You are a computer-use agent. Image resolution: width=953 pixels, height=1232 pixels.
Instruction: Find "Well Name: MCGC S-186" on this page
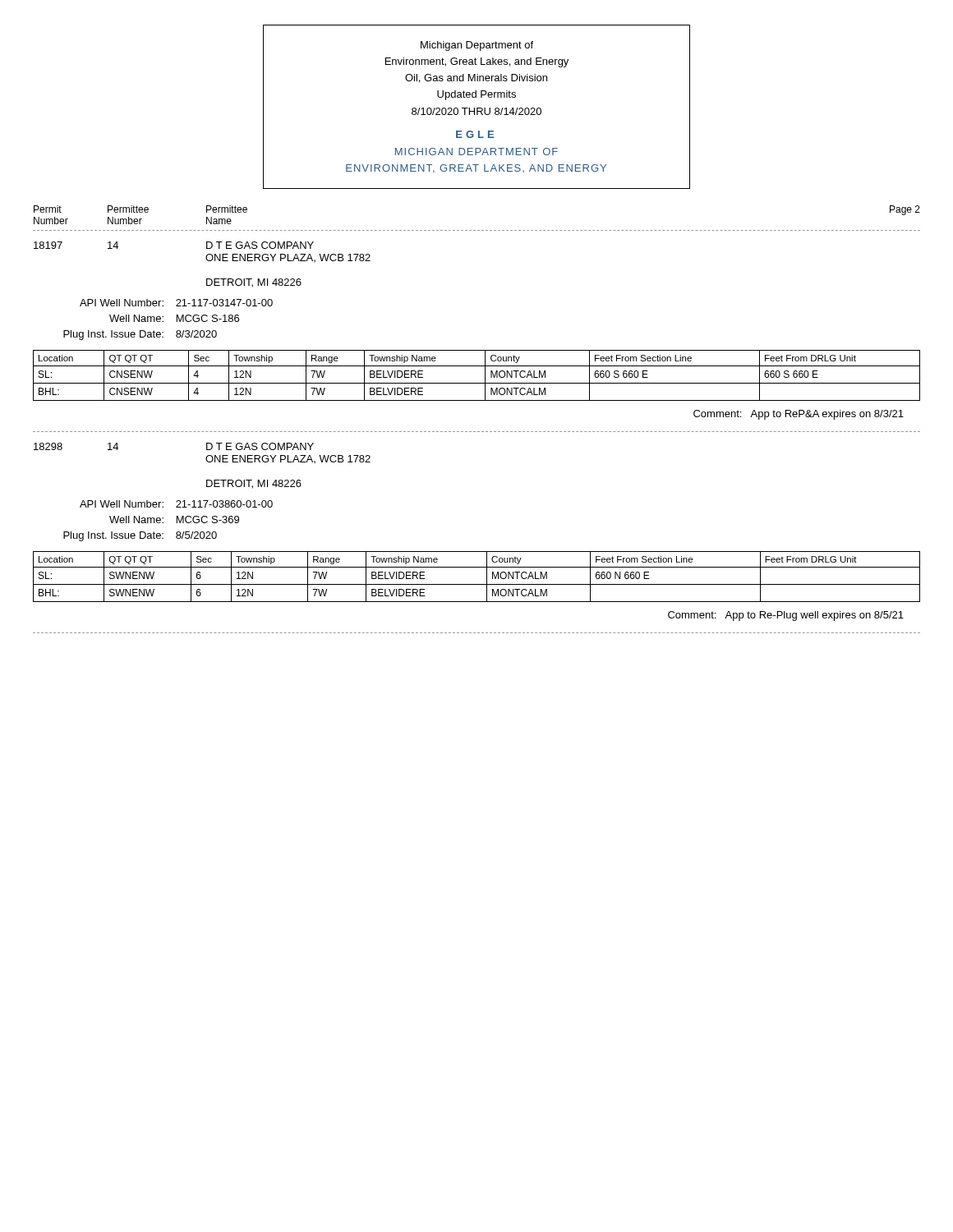[136, 318]
